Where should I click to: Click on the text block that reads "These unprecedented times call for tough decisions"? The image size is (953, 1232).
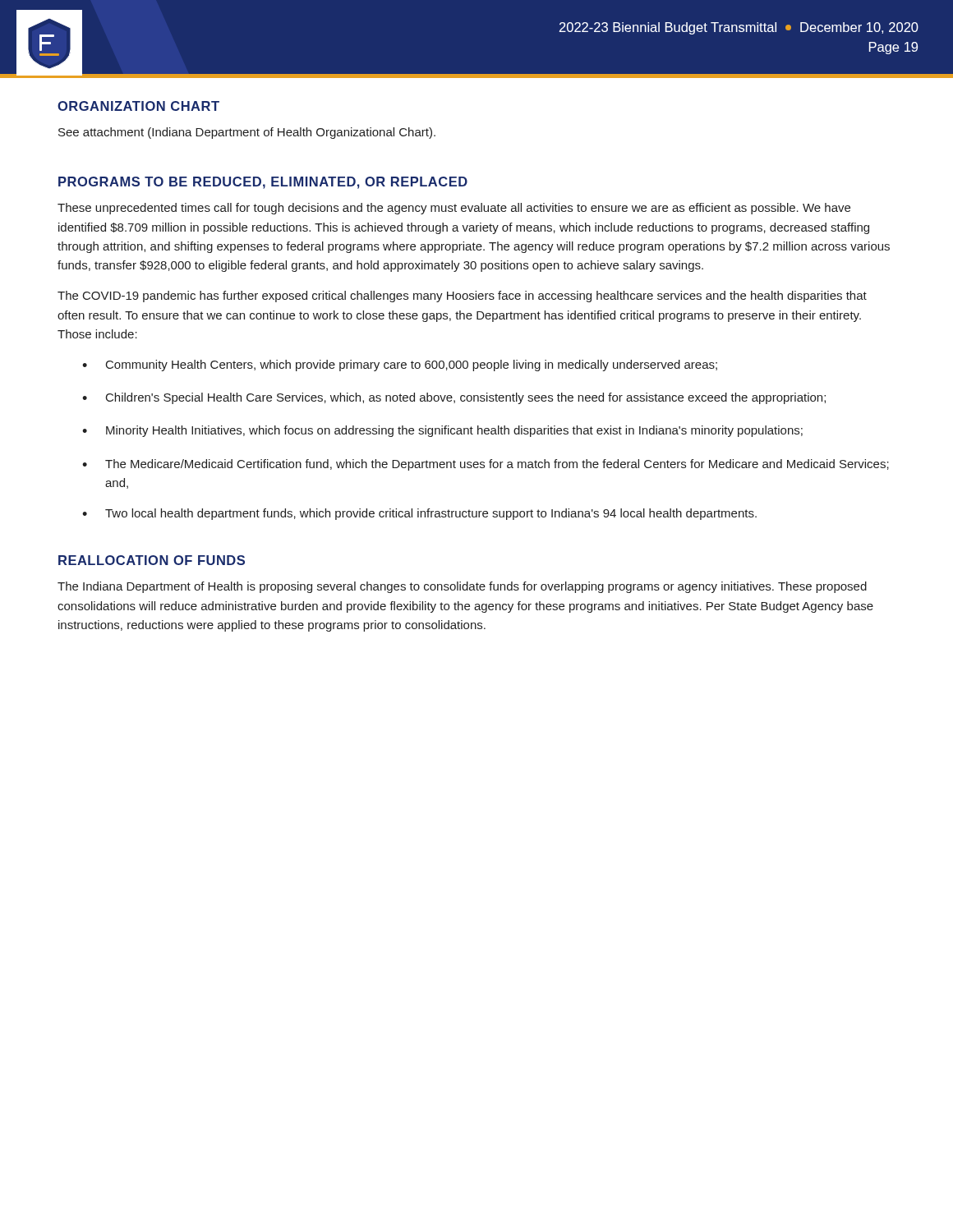(x=476, y=236)
